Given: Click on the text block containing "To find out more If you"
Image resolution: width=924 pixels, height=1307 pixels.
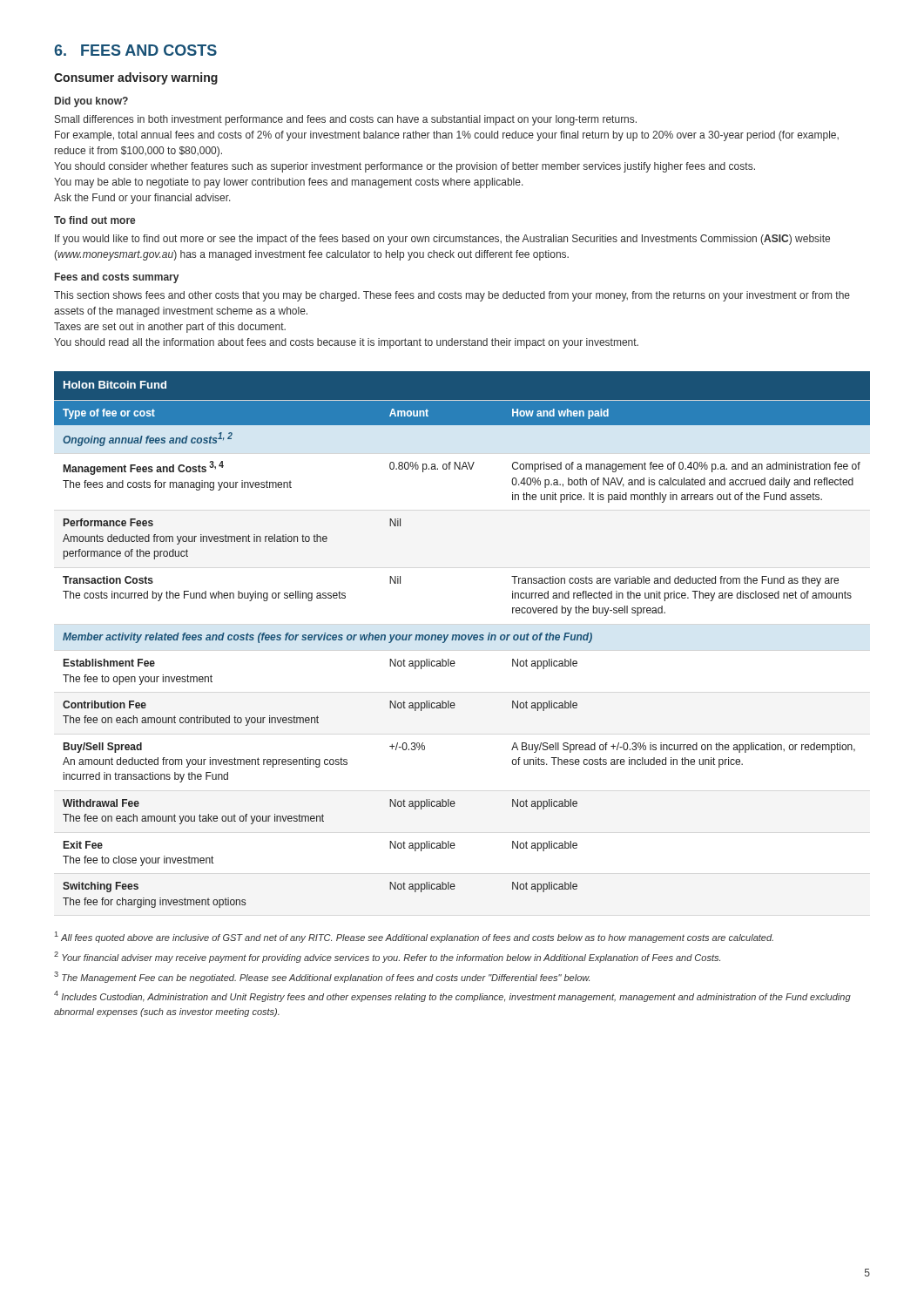Looking at the screenshot, I should pyautogui.click(x=462, y=237).
